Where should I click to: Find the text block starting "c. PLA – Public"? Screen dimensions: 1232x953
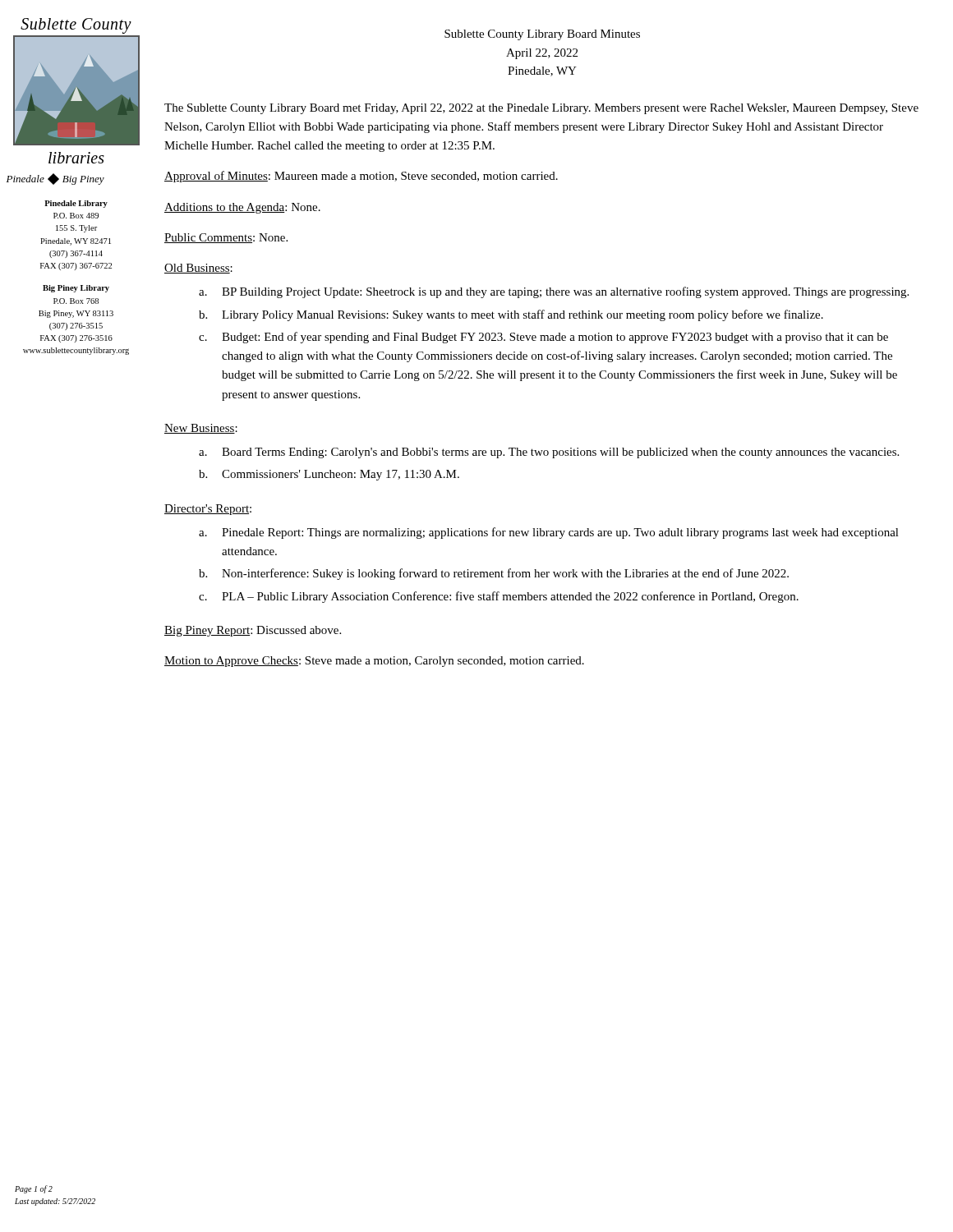tap(499, 596)
